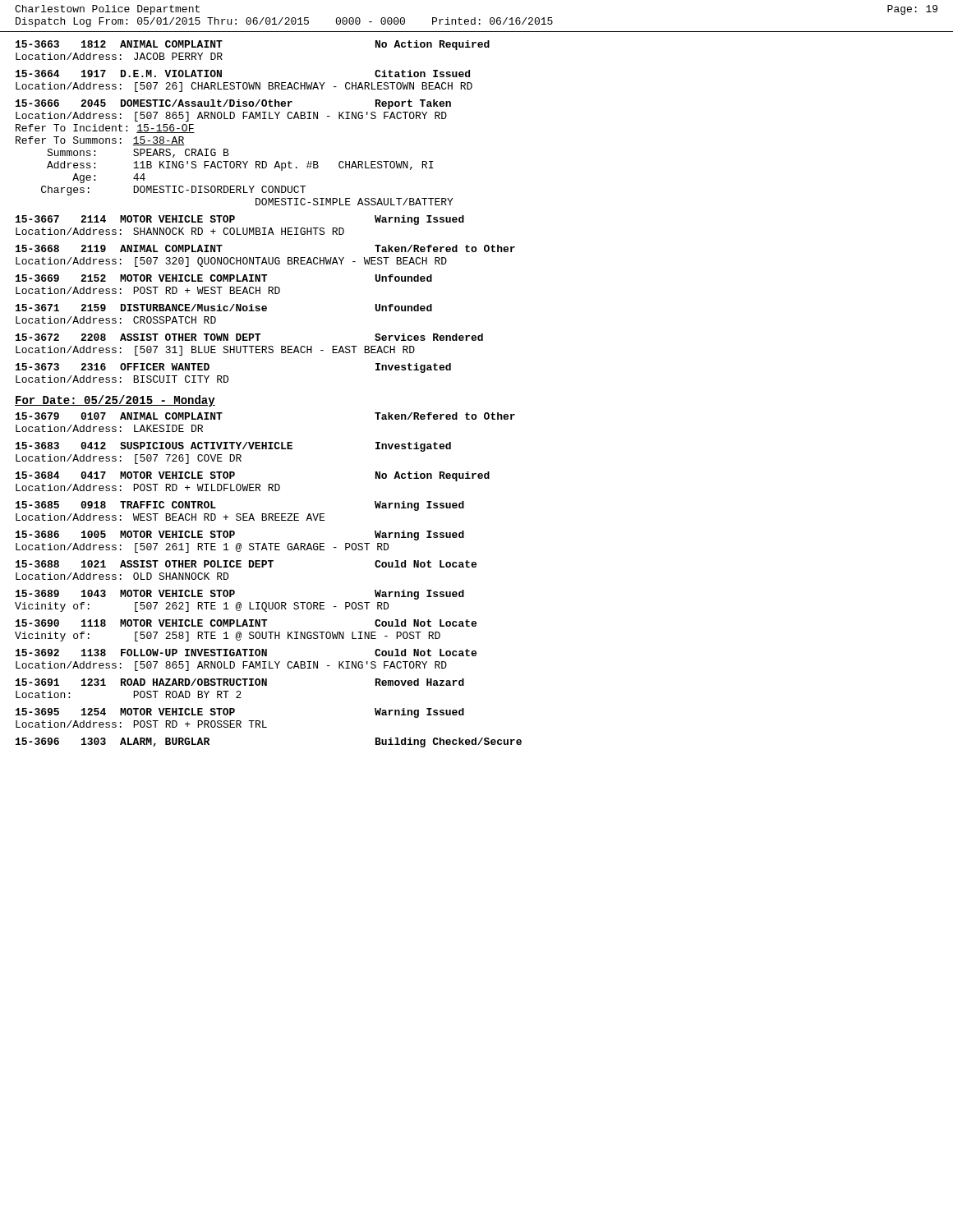953x1232 pixels.
Task: Locate the block of text that opens with "15-3671 2159 DISTURBANCE/Music/Noise"
Action: point(224,308)
